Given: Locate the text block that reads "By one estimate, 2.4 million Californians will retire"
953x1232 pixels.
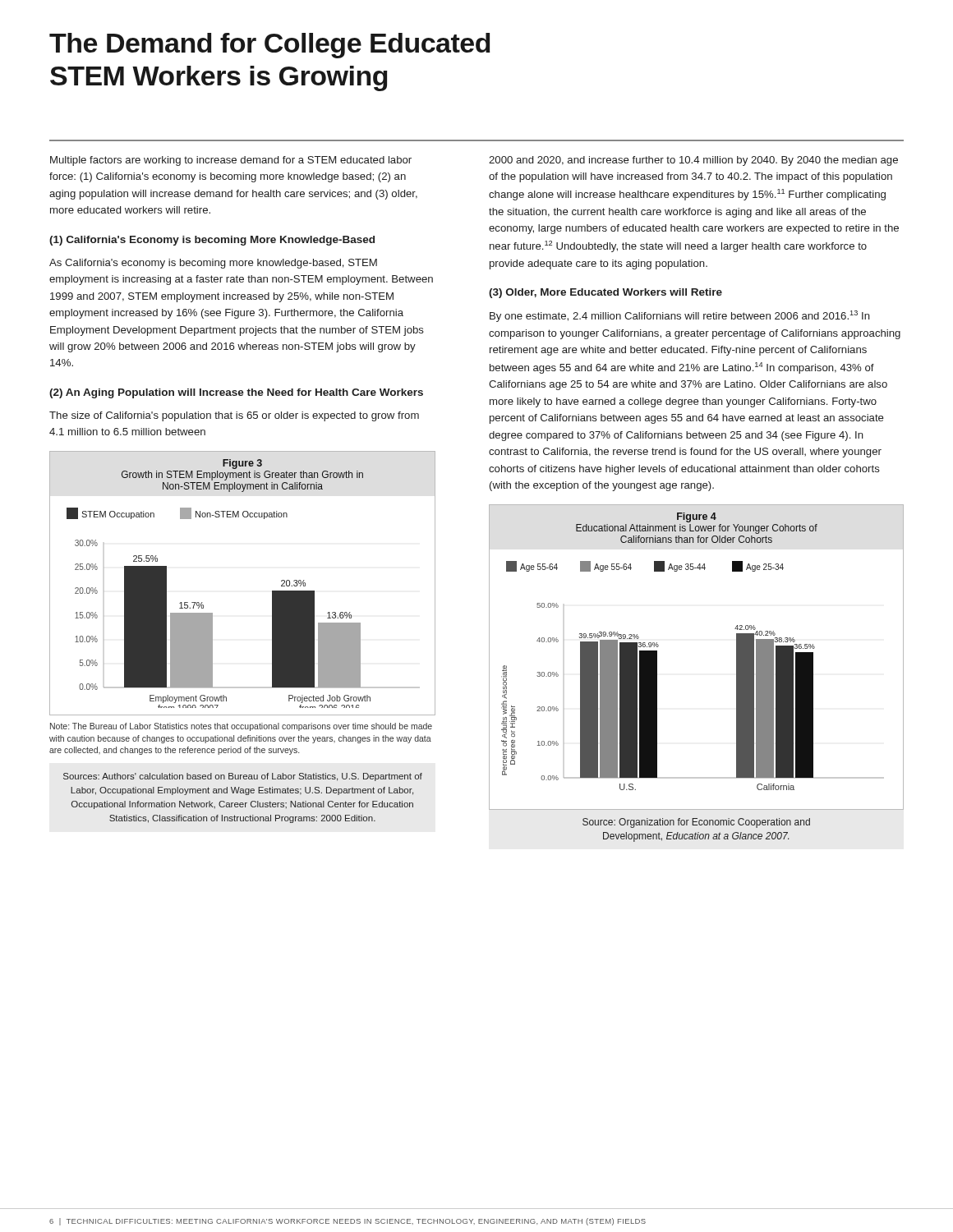Looking at the screenshot, I should coord(696,401).
